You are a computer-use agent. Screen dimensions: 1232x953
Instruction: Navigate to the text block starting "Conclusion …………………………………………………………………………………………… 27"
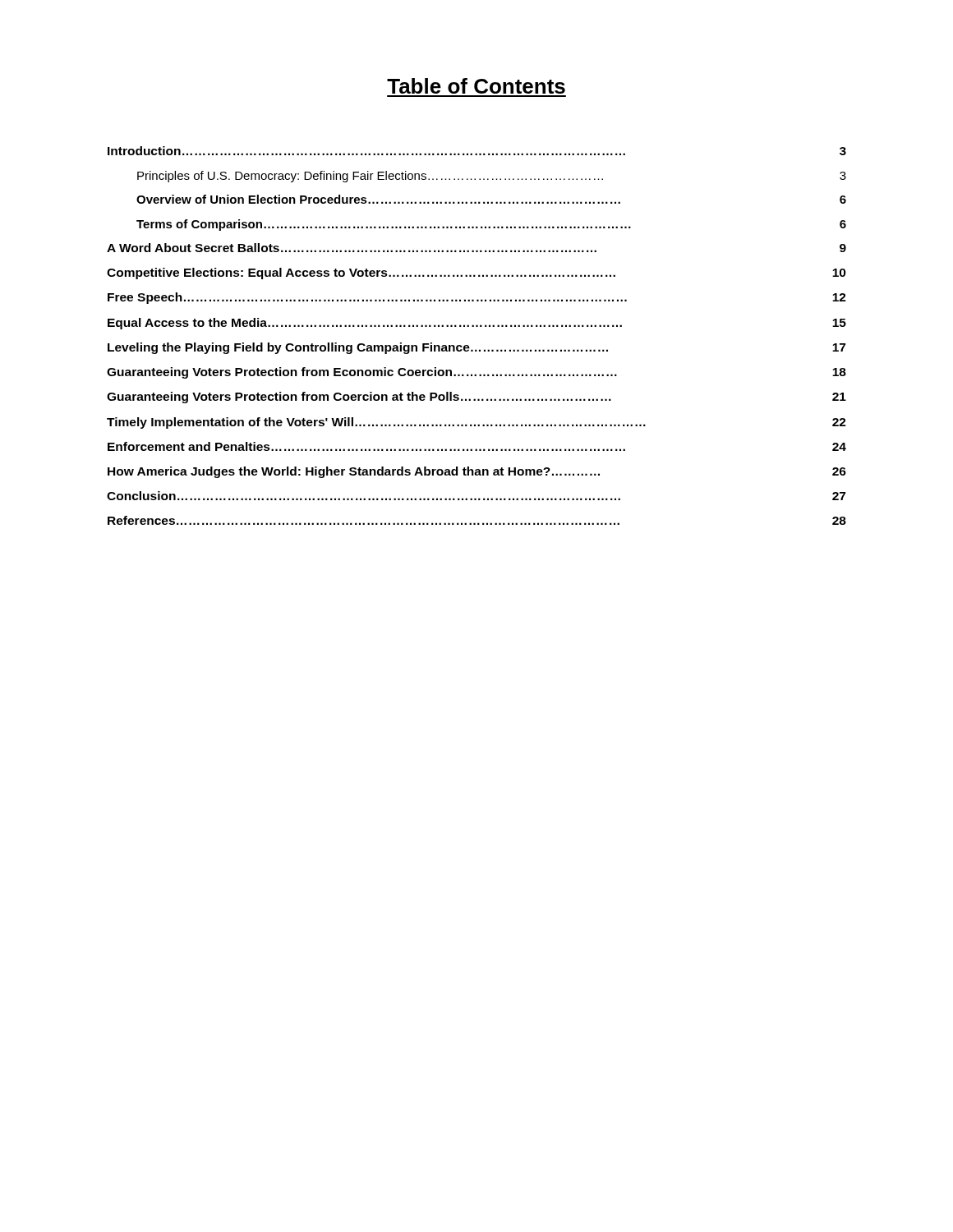tap(476, 496)
